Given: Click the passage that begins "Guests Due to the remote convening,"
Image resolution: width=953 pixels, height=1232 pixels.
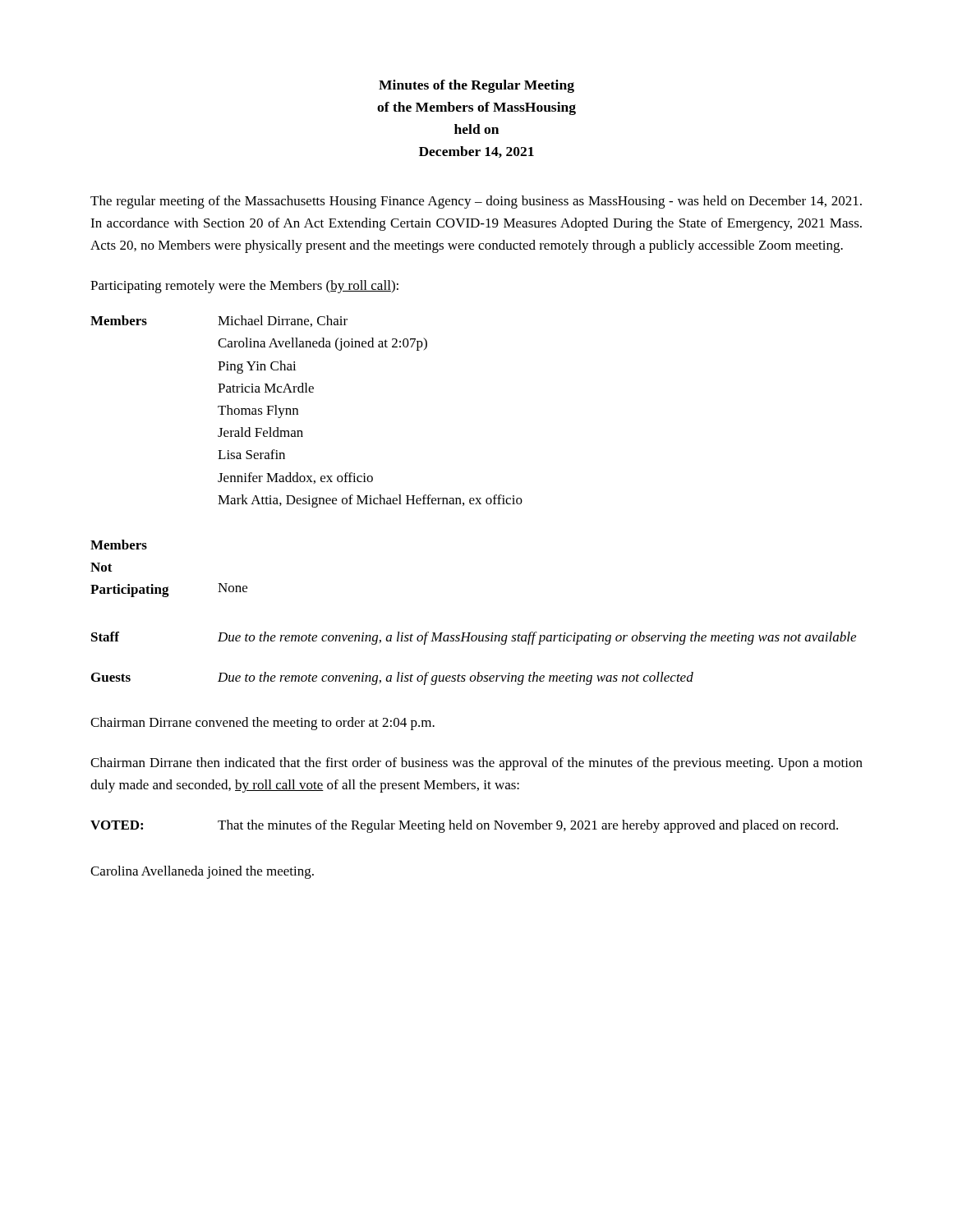Looking at the screenshot, I should [x=392, y=677].
